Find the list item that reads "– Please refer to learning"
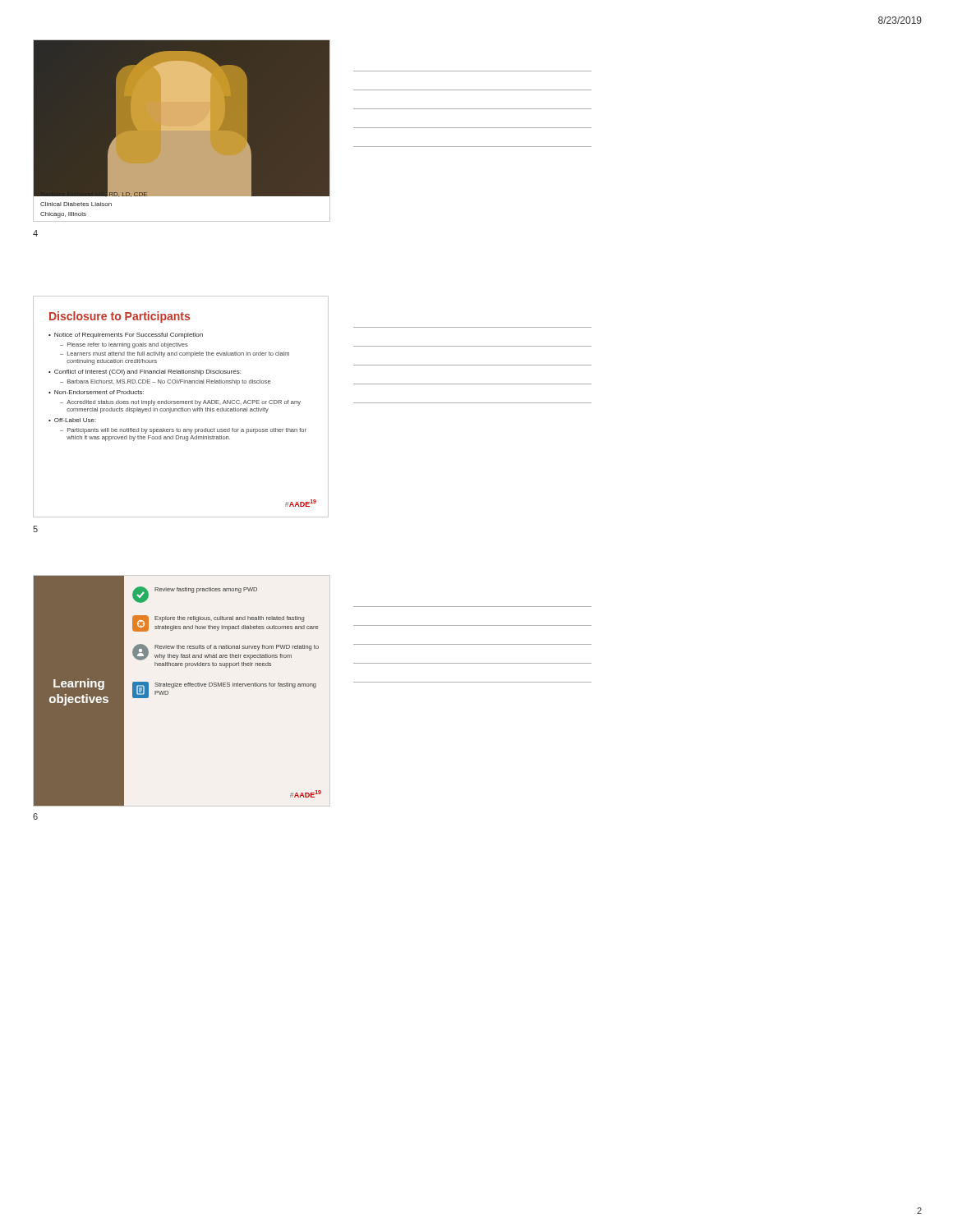The height and width of the screenshot is (1232, 953). click(124, 345)
